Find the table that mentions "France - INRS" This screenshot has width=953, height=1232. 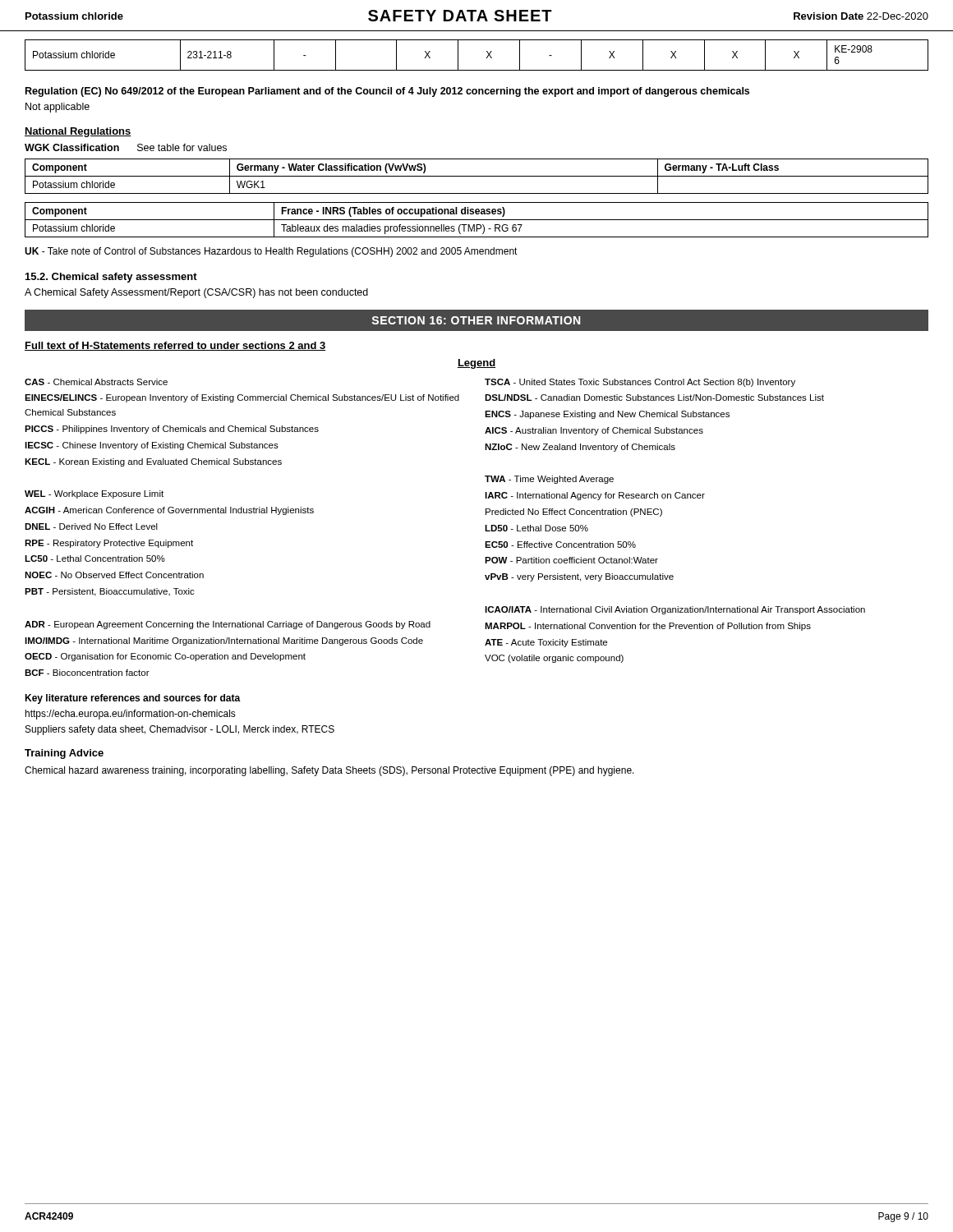coord(476,219)
